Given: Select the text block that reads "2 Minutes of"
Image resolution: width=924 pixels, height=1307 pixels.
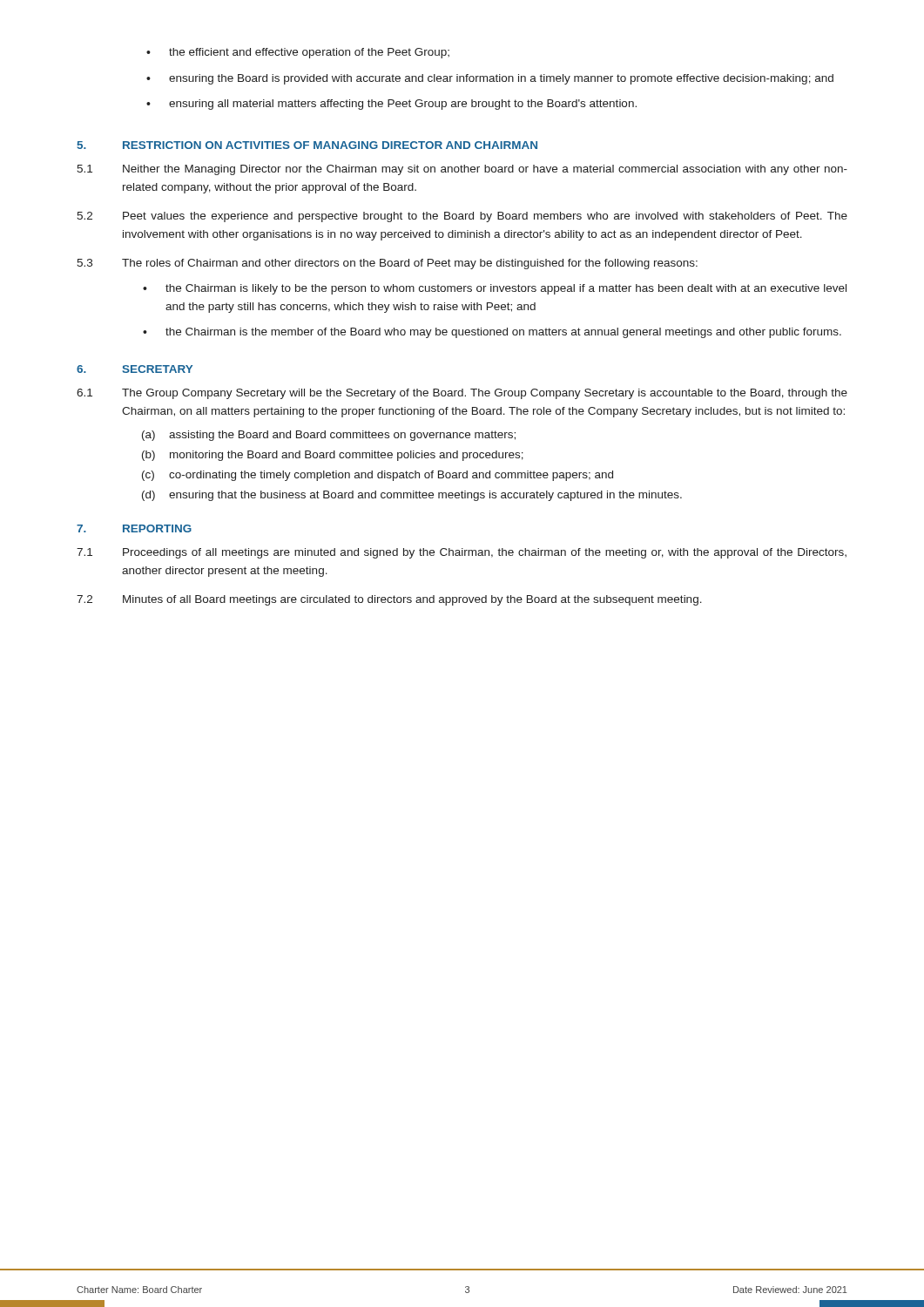Looking at the screenshot, I should click(x=462, y=600).
